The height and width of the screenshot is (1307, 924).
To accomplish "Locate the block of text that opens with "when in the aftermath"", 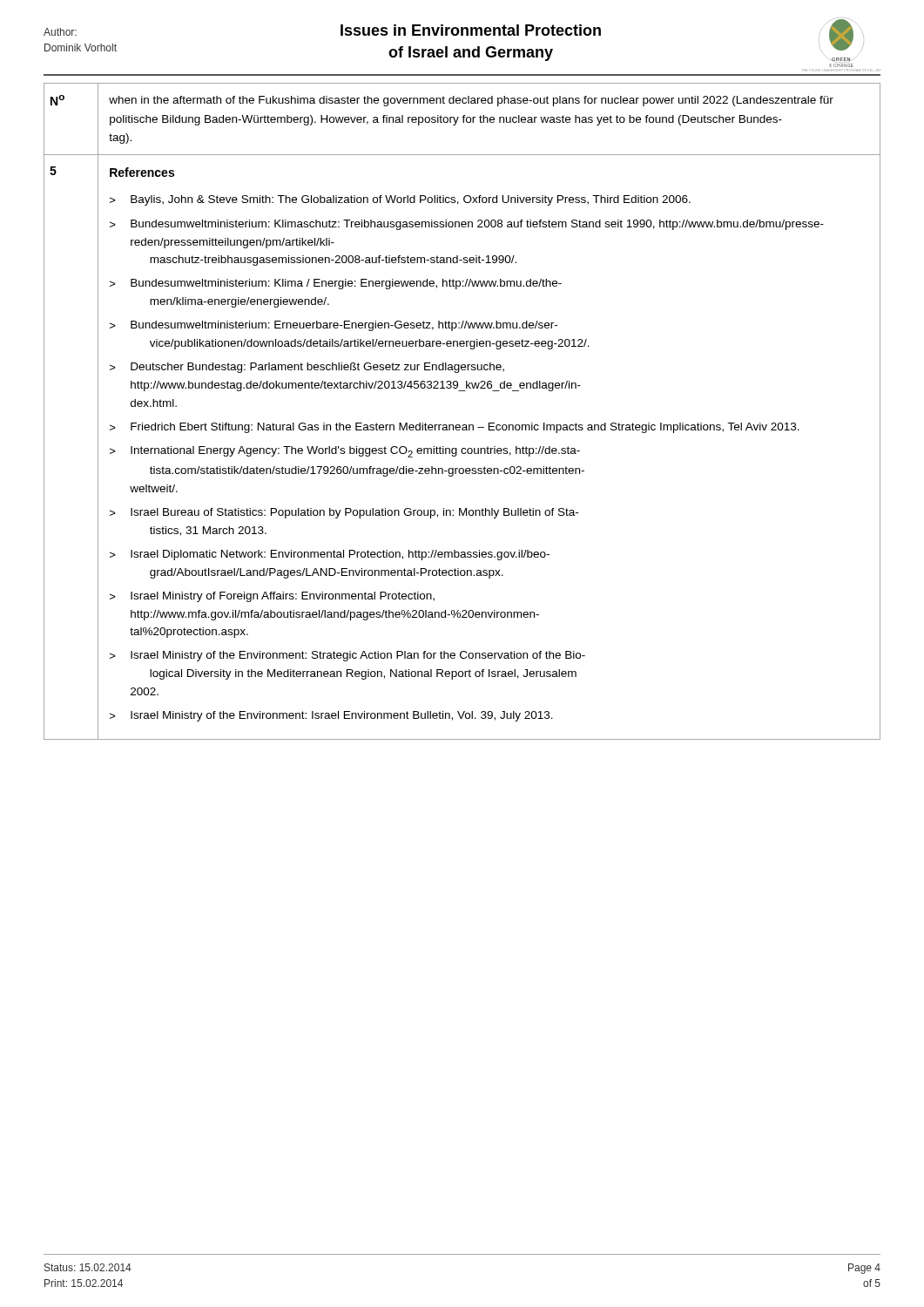I will (x=471, y=119).
